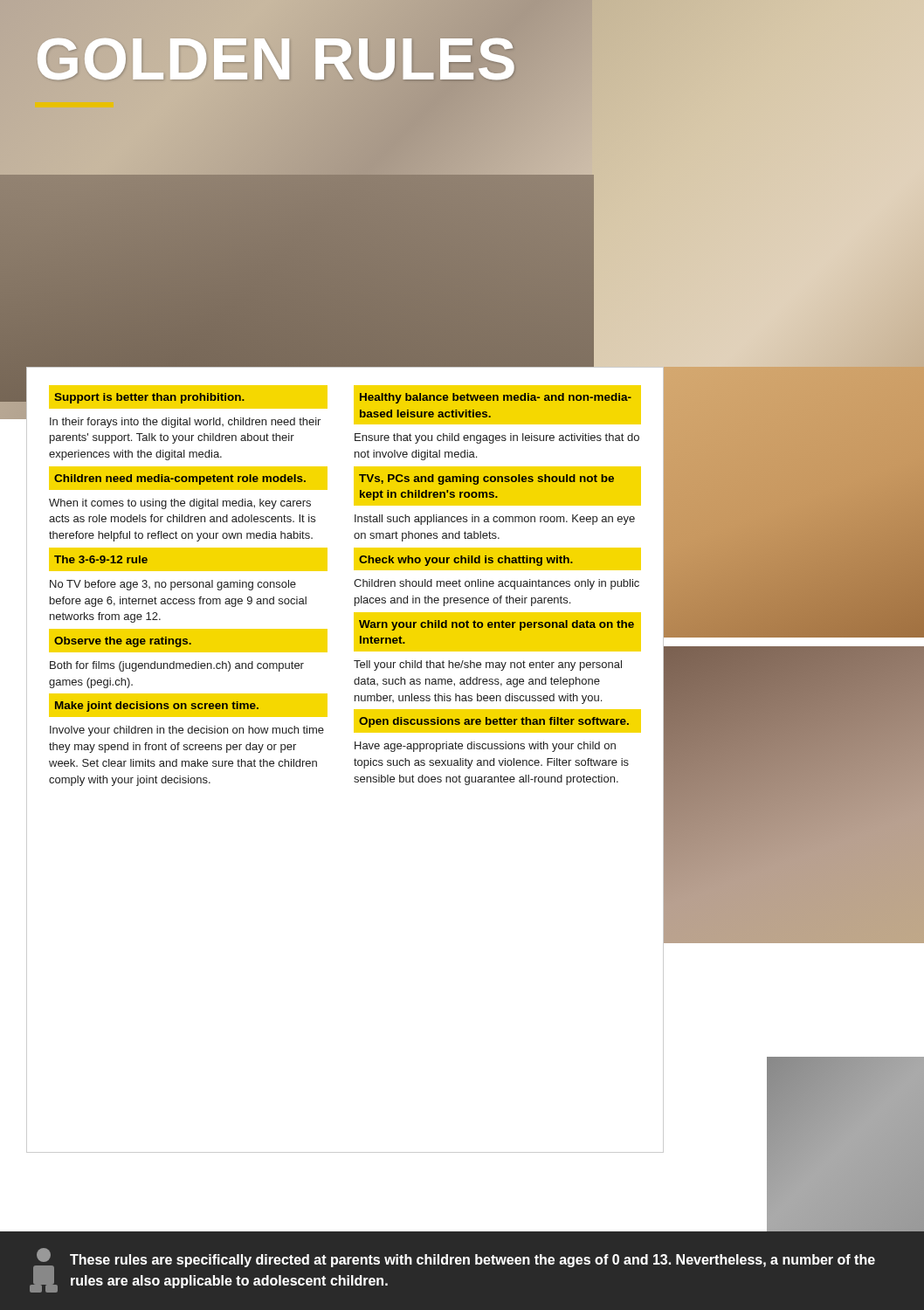Navigate to the region starting "TVs, PCs and"

pos(497,486)
